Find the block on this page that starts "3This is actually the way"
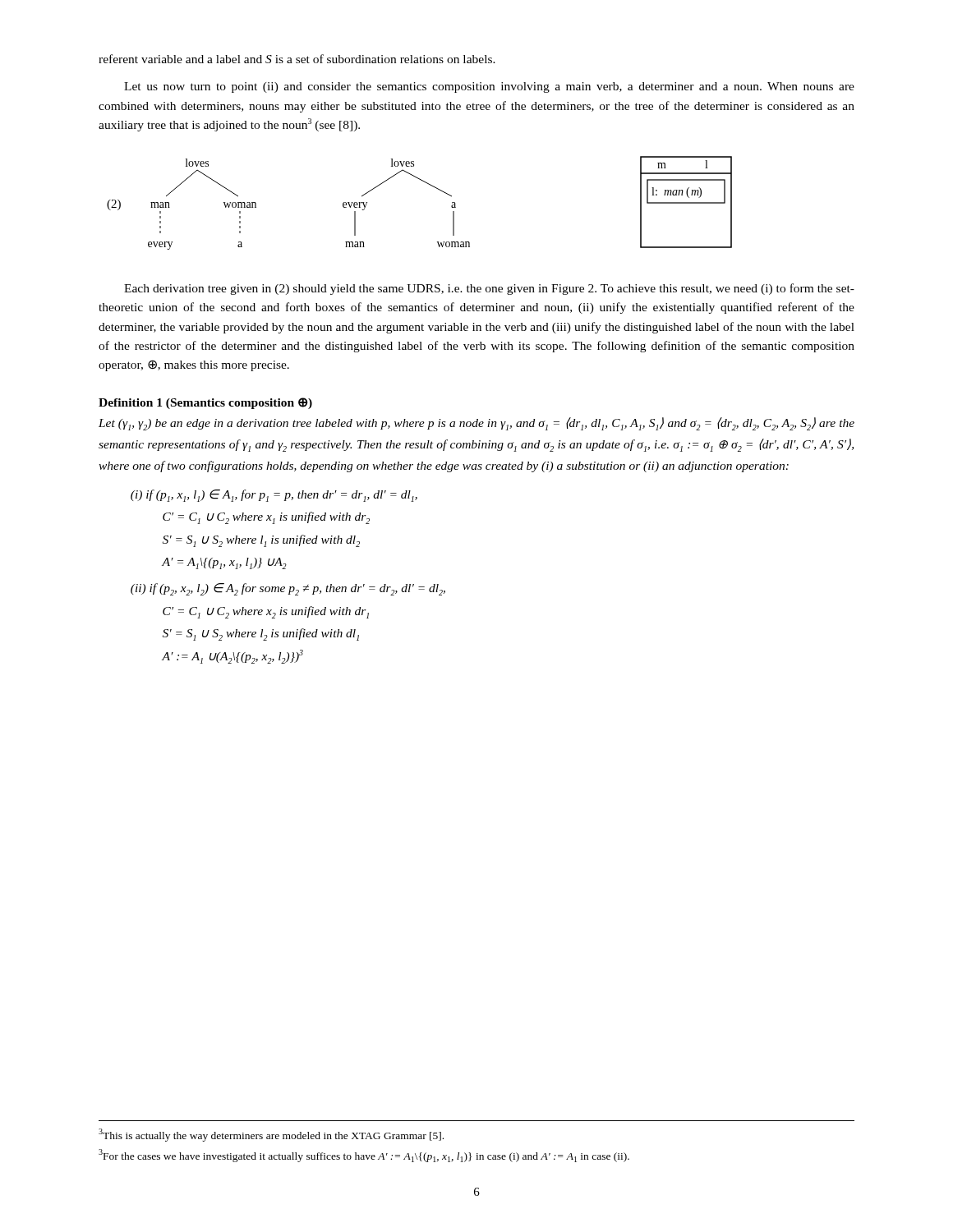953x1232 pixels. pyautogui.click(x=272, y=1134)
